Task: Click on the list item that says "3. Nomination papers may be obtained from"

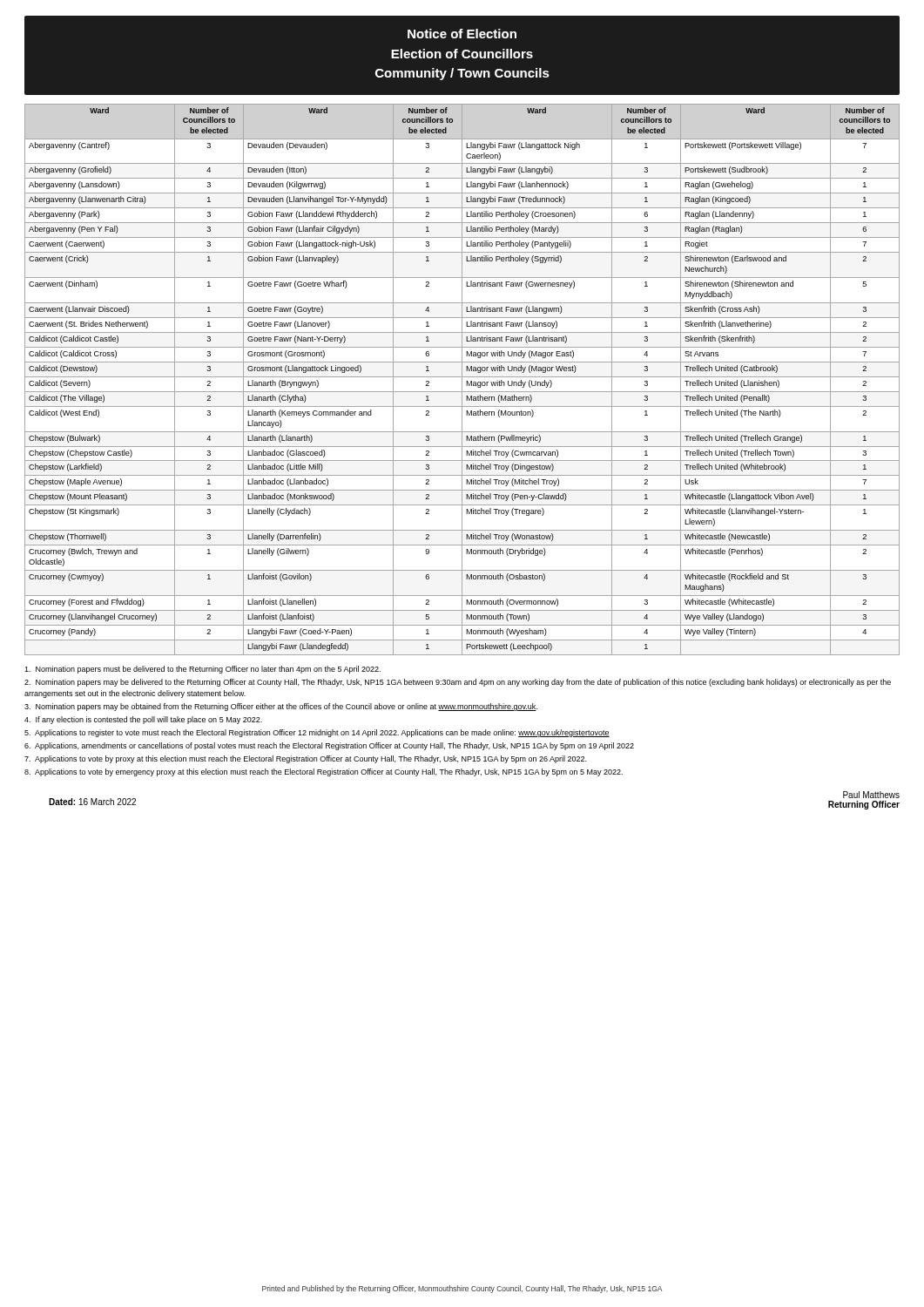Action: (x=281, y=707)
